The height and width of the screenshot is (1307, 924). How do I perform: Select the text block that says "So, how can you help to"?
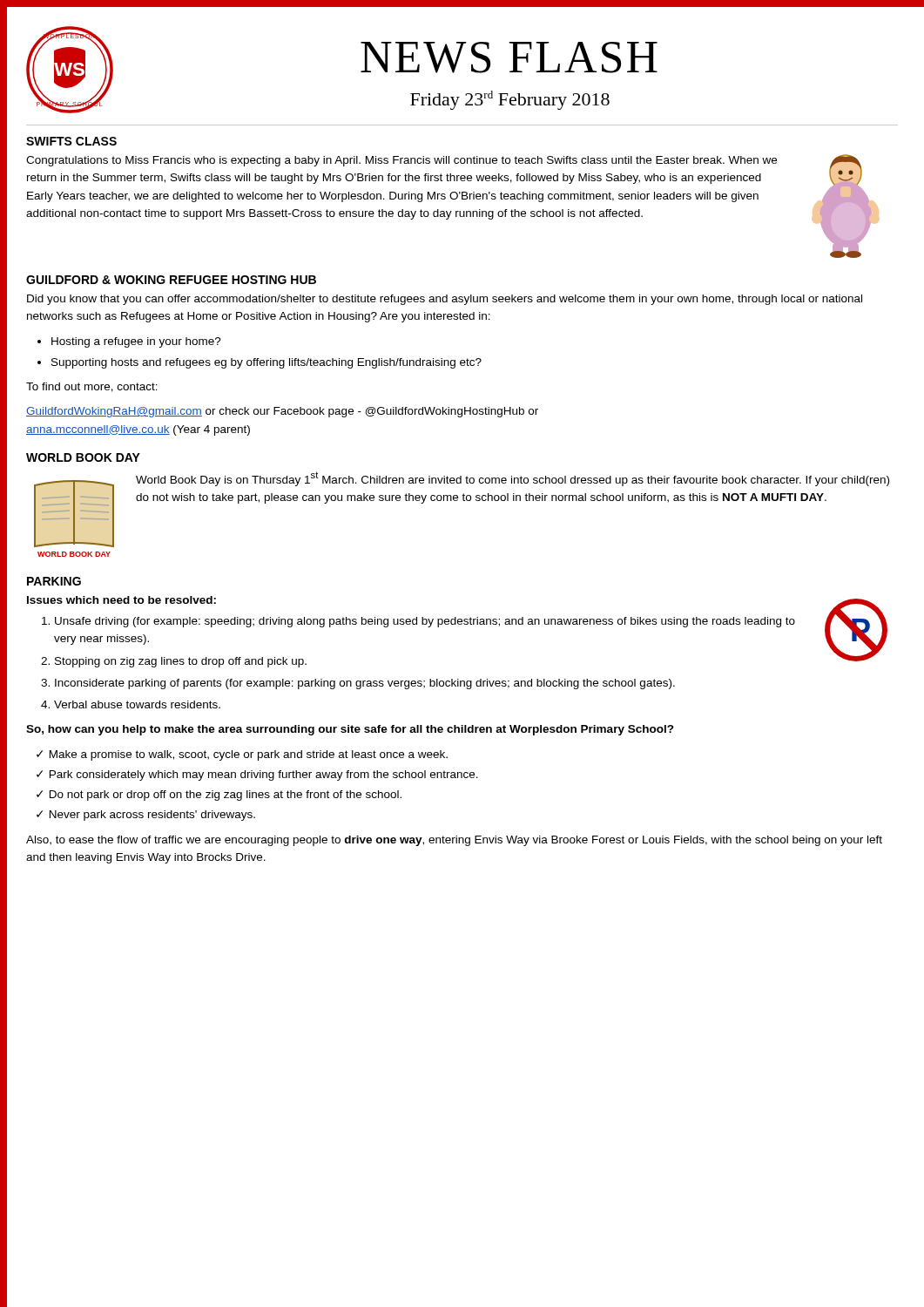350,729
